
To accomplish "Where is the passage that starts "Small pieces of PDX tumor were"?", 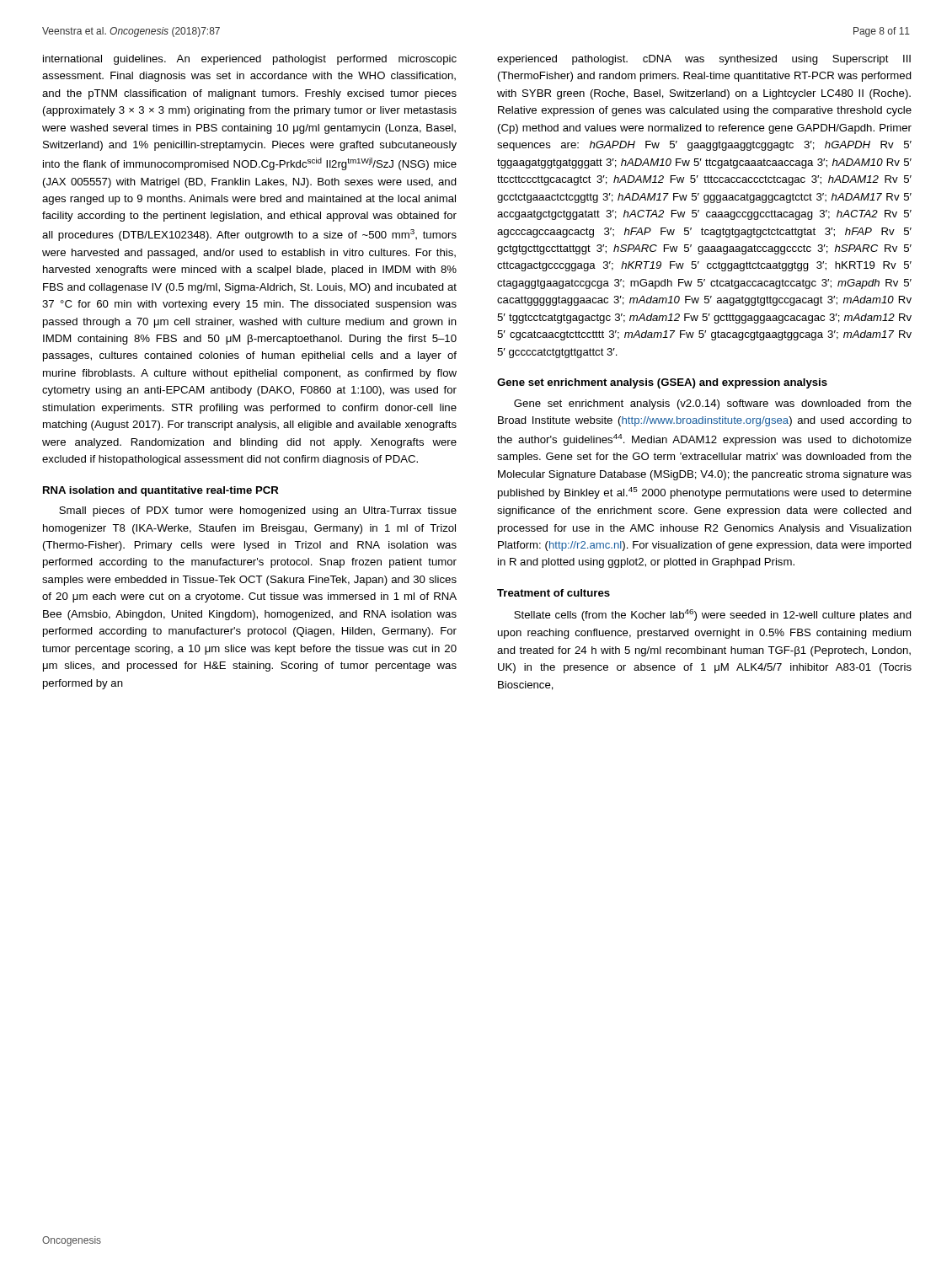I will [x=249, y=597].
